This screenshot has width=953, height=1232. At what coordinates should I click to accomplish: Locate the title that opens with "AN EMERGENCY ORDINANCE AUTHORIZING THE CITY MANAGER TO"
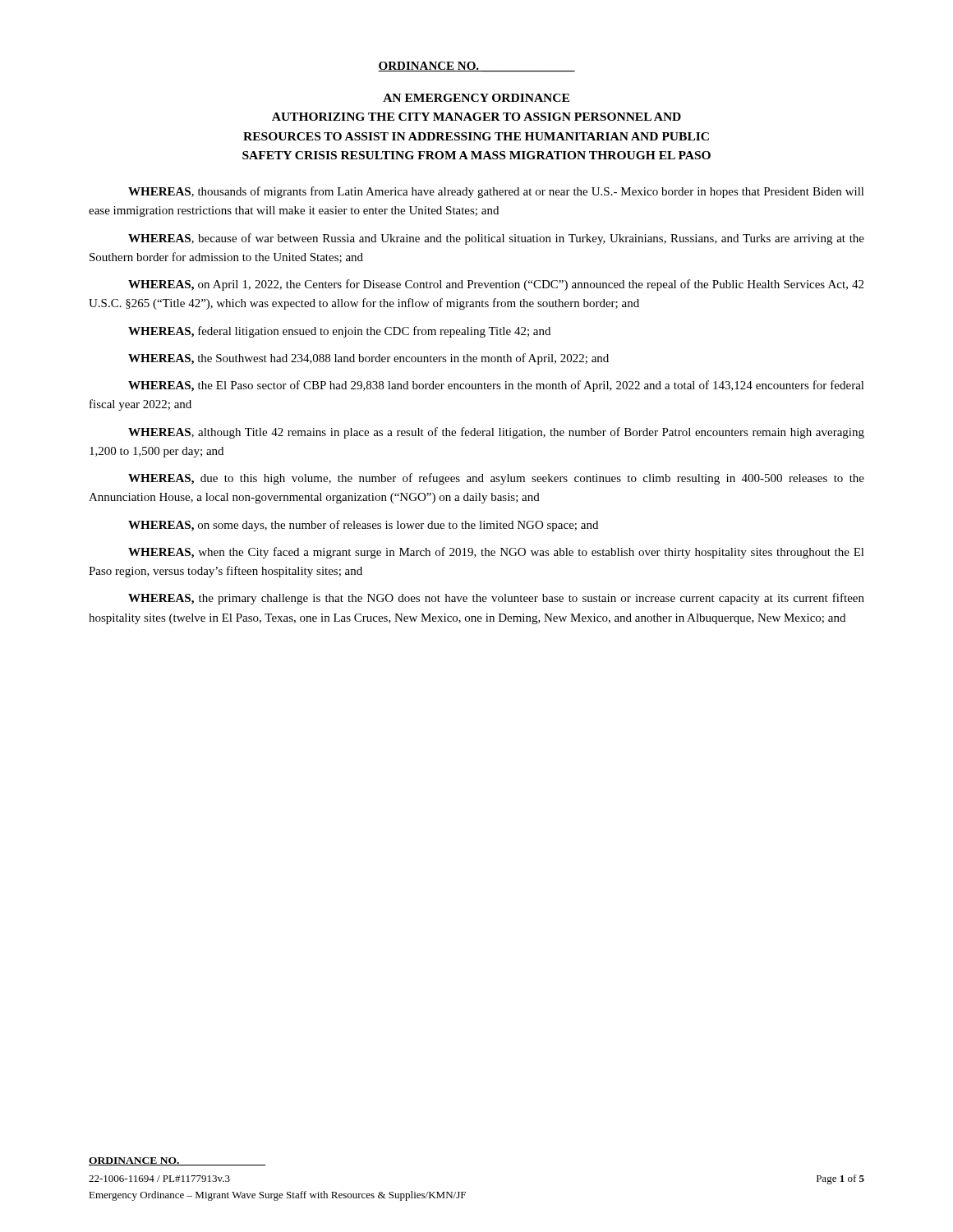pyautogui.click(x=476, y=126)
